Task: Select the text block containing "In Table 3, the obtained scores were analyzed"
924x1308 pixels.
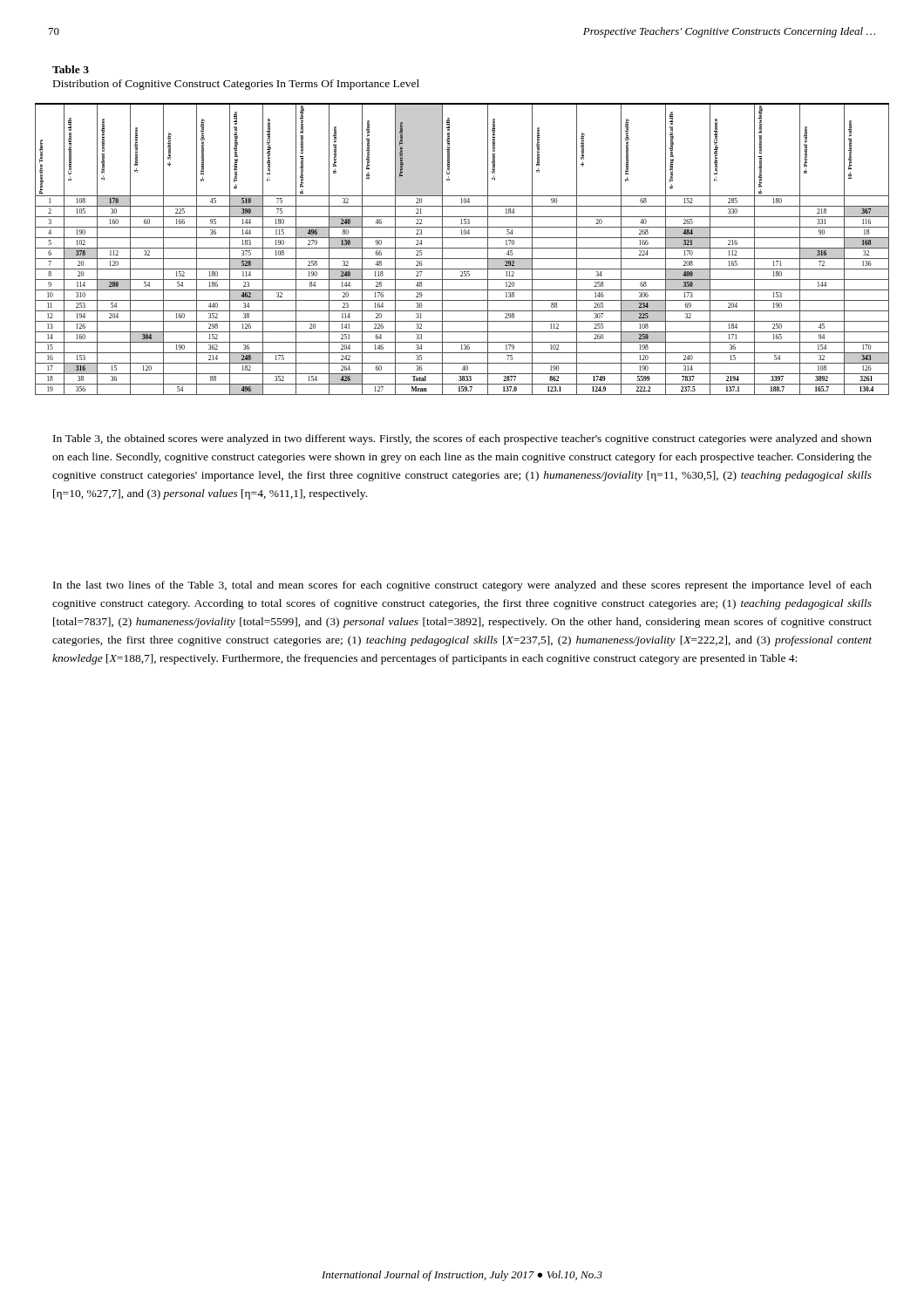Action: click(462, 466)
